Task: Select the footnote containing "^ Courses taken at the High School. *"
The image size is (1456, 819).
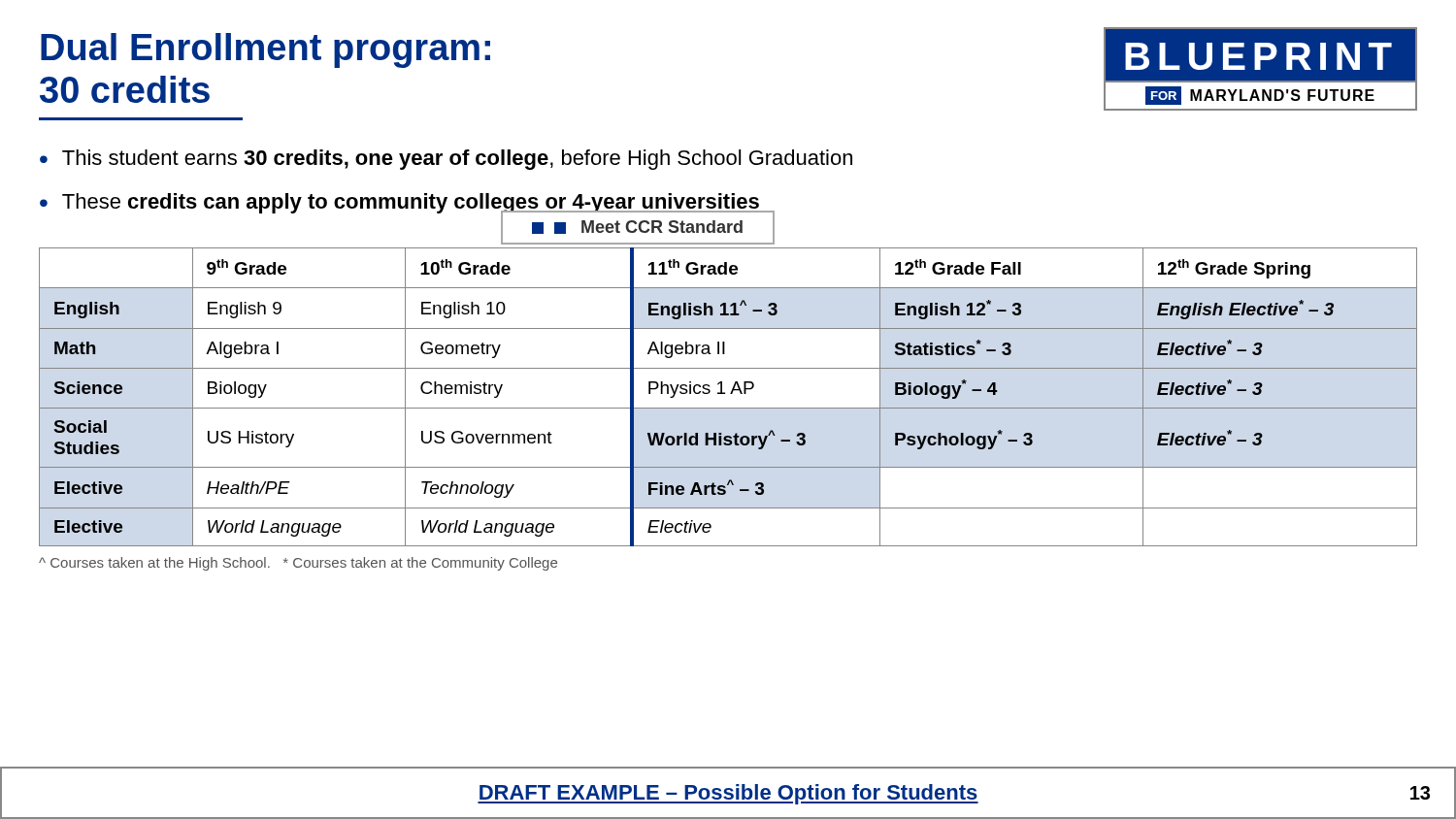Action: pyautogui.click(x=298, y=562)
